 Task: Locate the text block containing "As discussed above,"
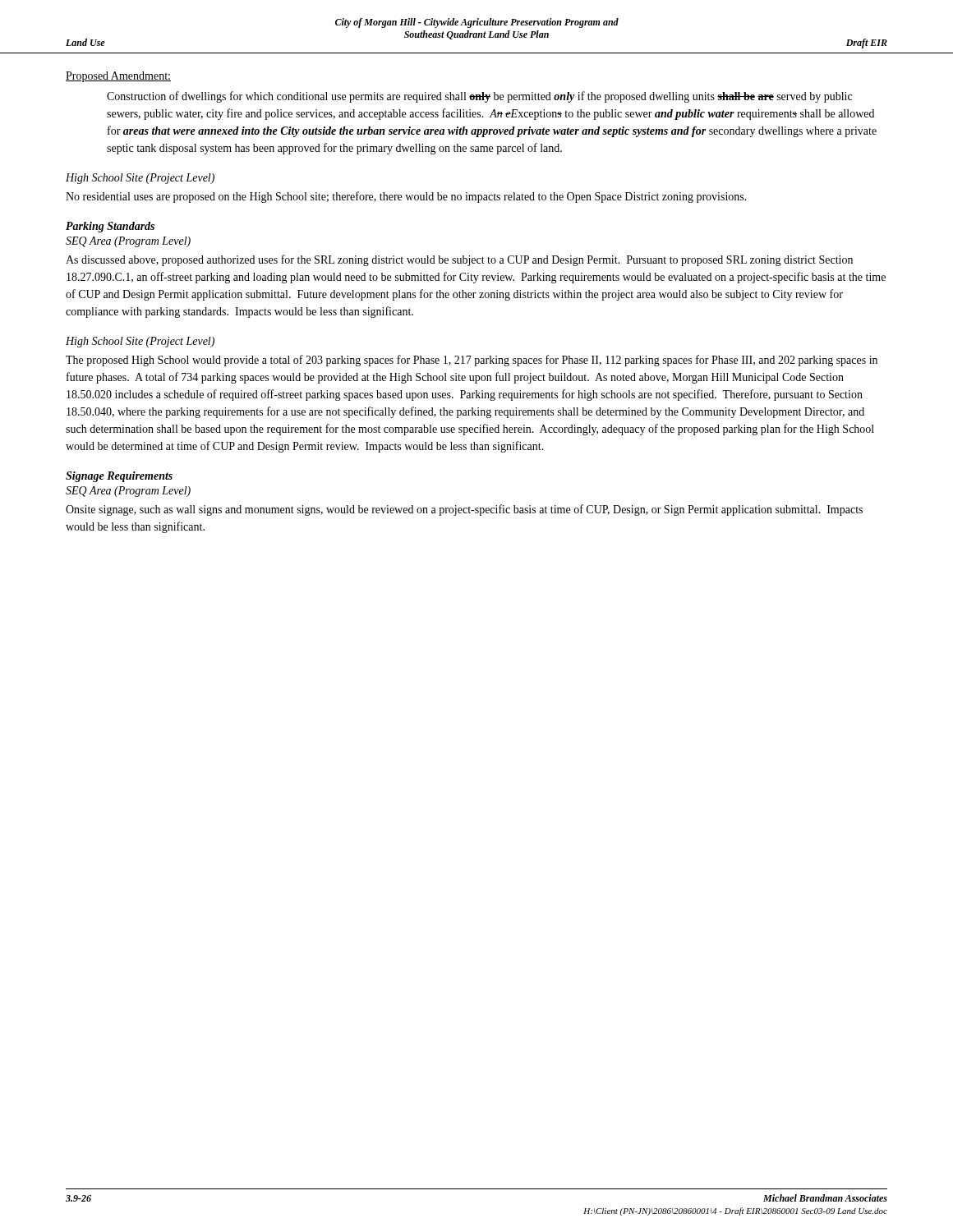pyautogui.click(x=476, y=286)
